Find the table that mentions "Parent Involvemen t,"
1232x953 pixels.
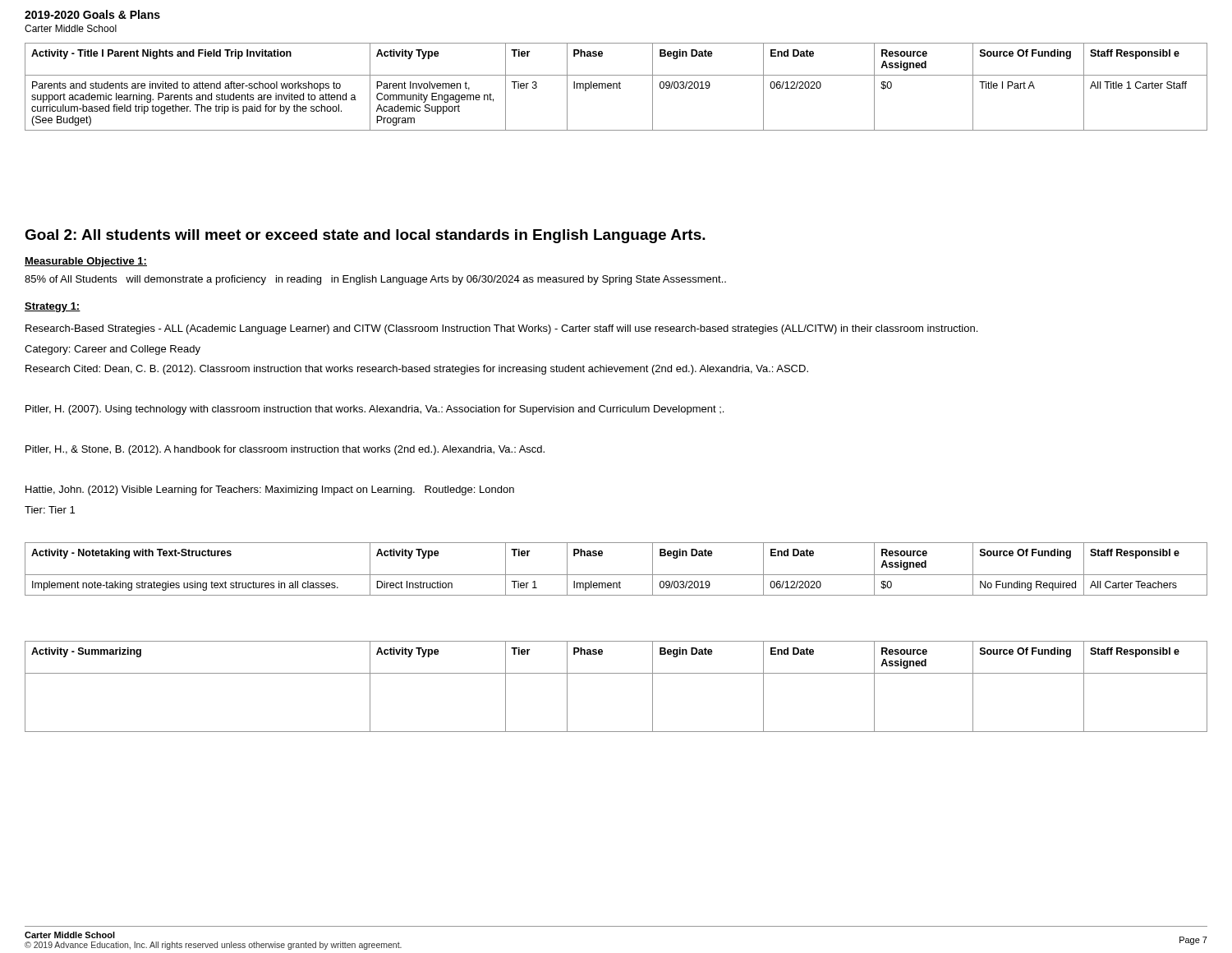[x=616, y=87]
